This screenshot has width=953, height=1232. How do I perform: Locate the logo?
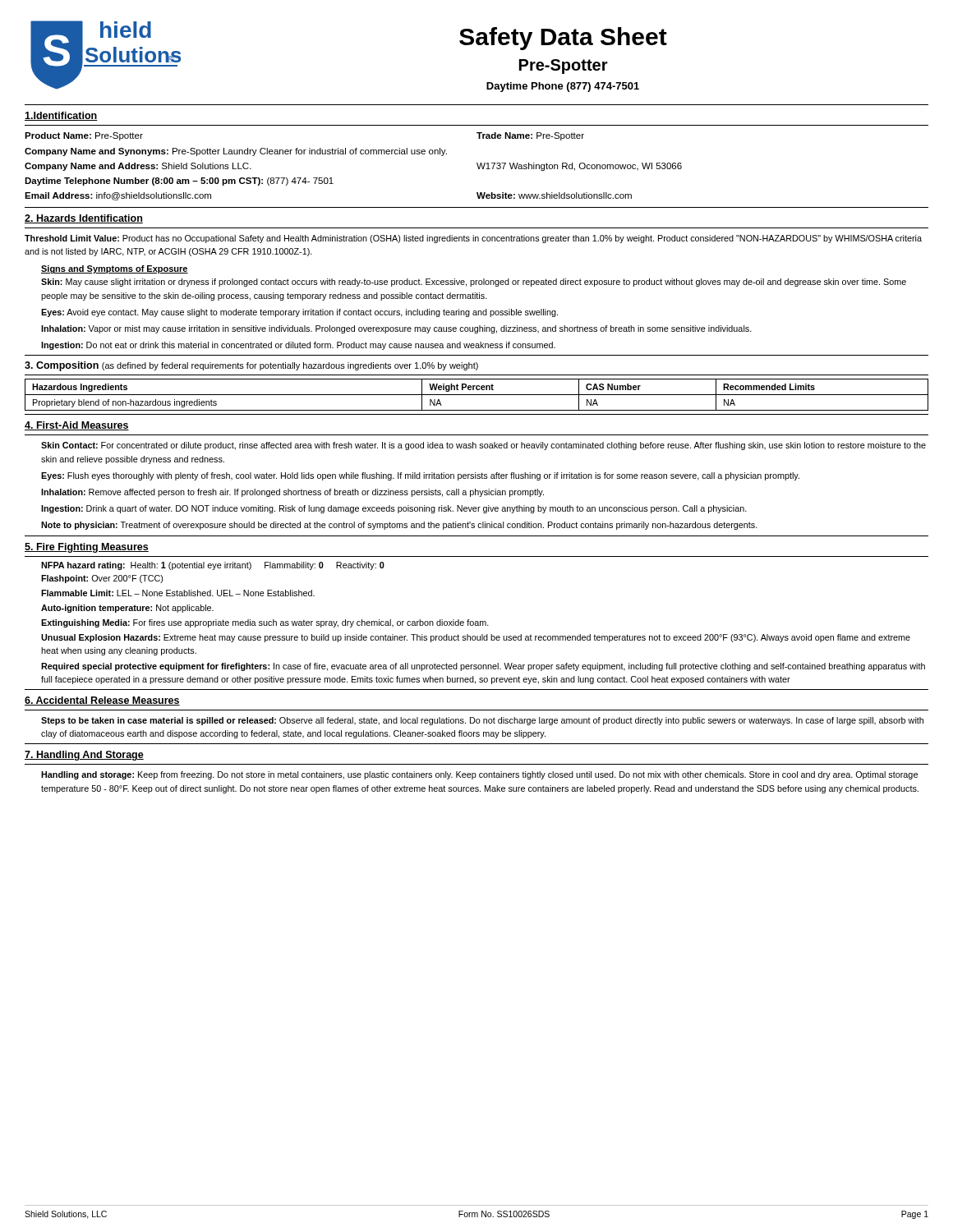point(107,54)
